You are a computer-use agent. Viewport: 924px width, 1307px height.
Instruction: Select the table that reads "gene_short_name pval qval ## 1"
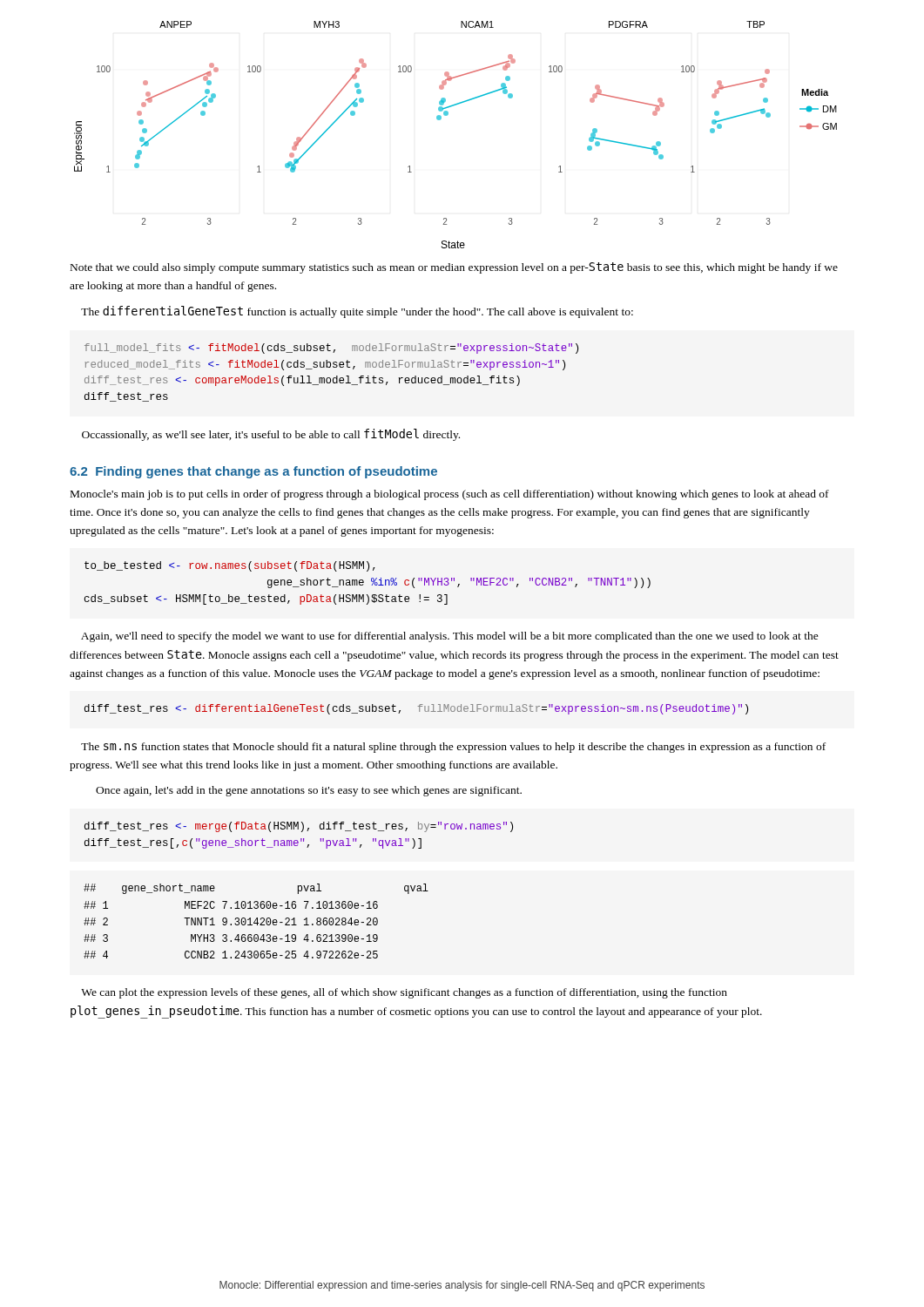pyautogui.click(x=462, y=923)
